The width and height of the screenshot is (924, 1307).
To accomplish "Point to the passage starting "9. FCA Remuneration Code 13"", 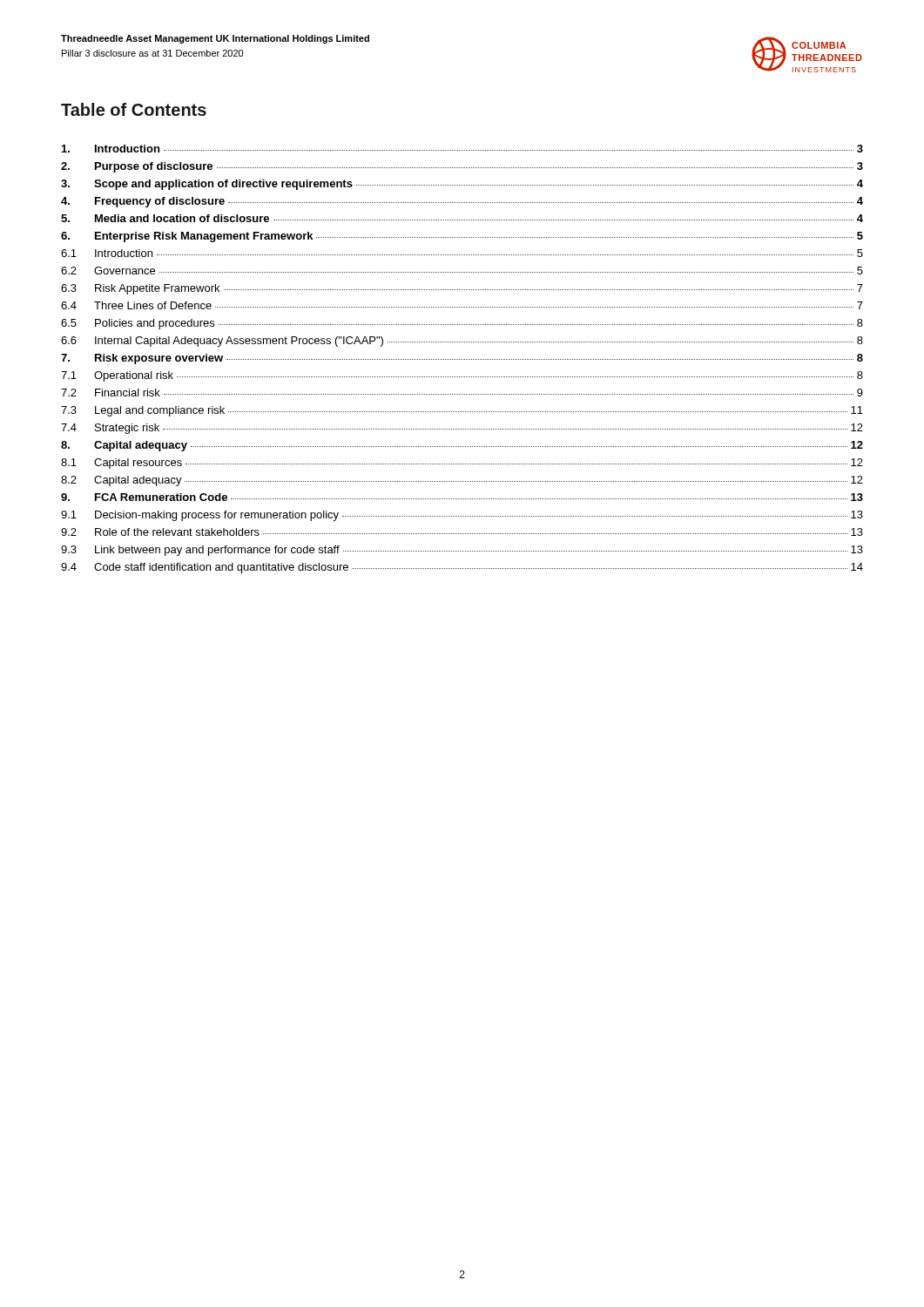I will coord(462,497).
